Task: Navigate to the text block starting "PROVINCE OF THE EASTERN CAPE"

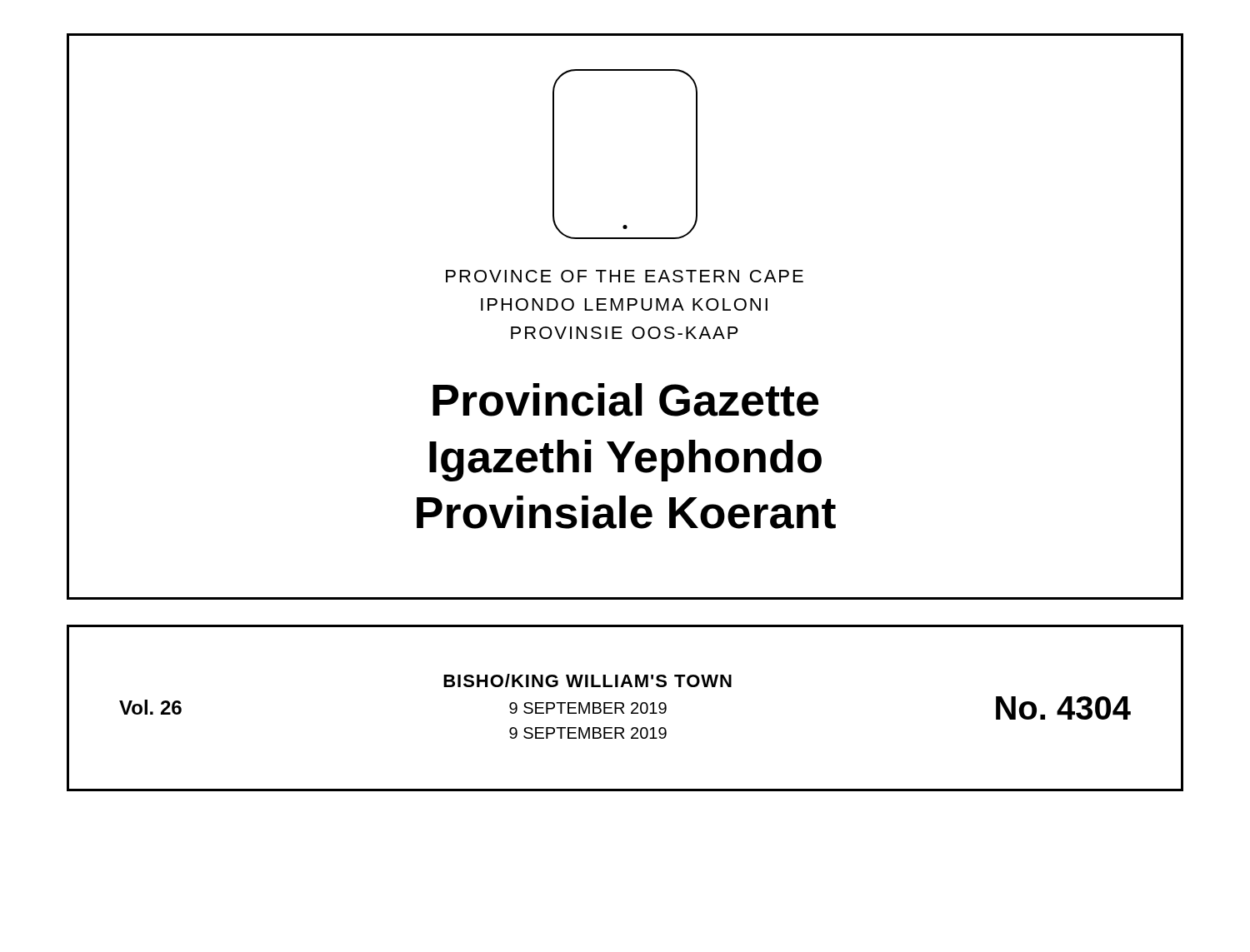Action: point(625,305)
